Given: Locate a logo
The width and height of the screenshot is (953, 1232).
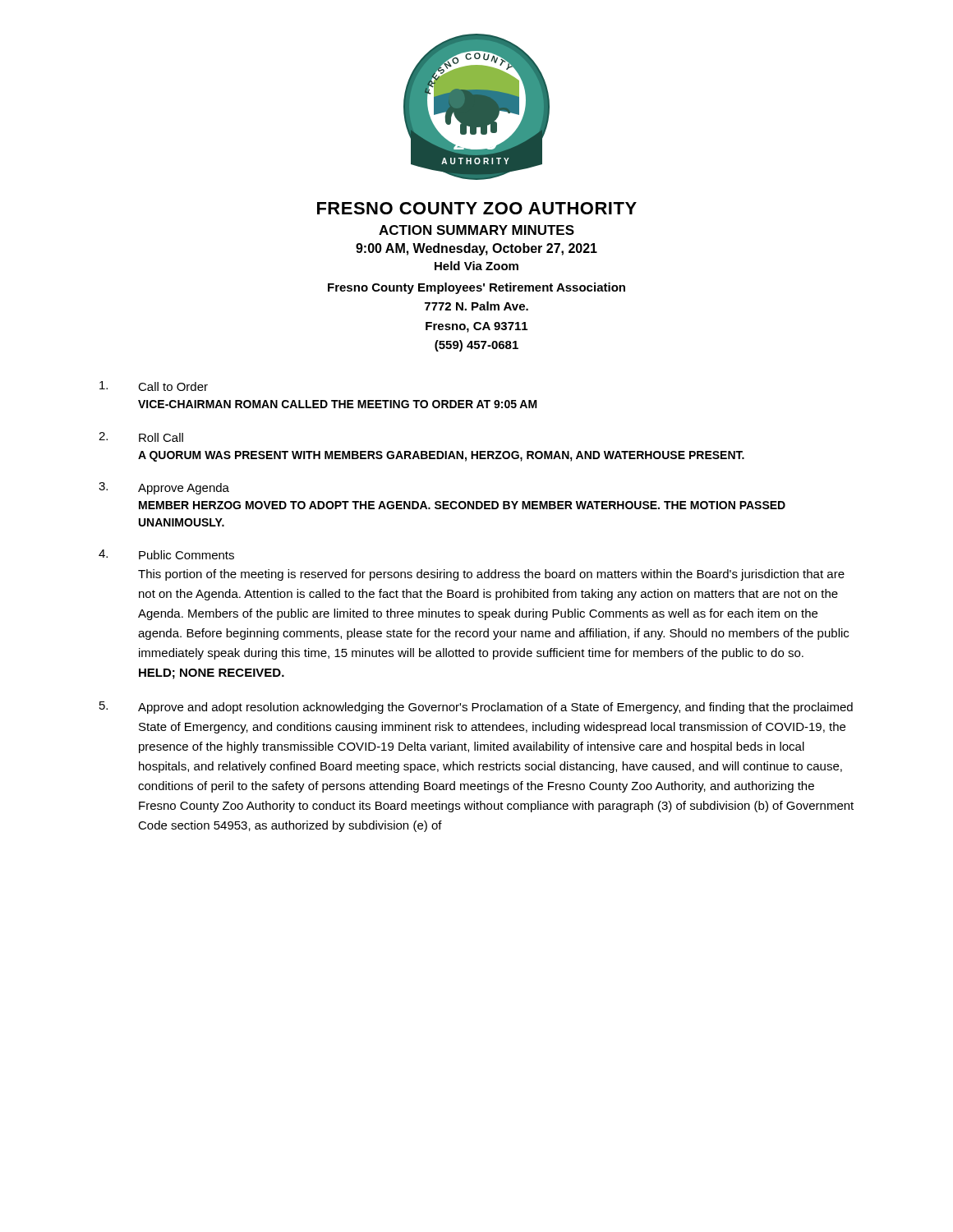Looking at the screenshot, I should [476, 108].
